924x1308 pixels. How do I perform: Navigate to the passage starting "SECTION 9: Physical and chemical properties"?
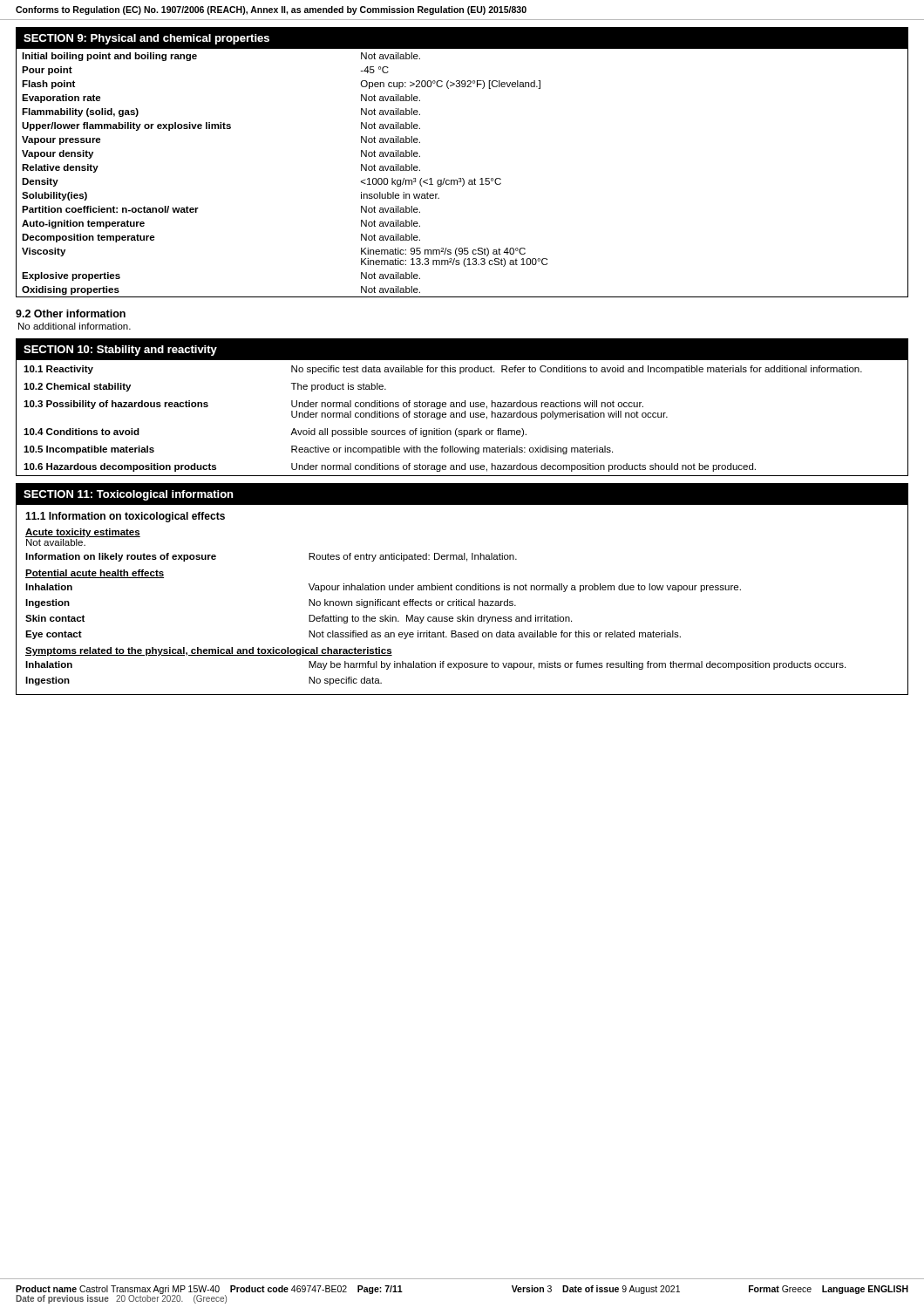[462, 38]
